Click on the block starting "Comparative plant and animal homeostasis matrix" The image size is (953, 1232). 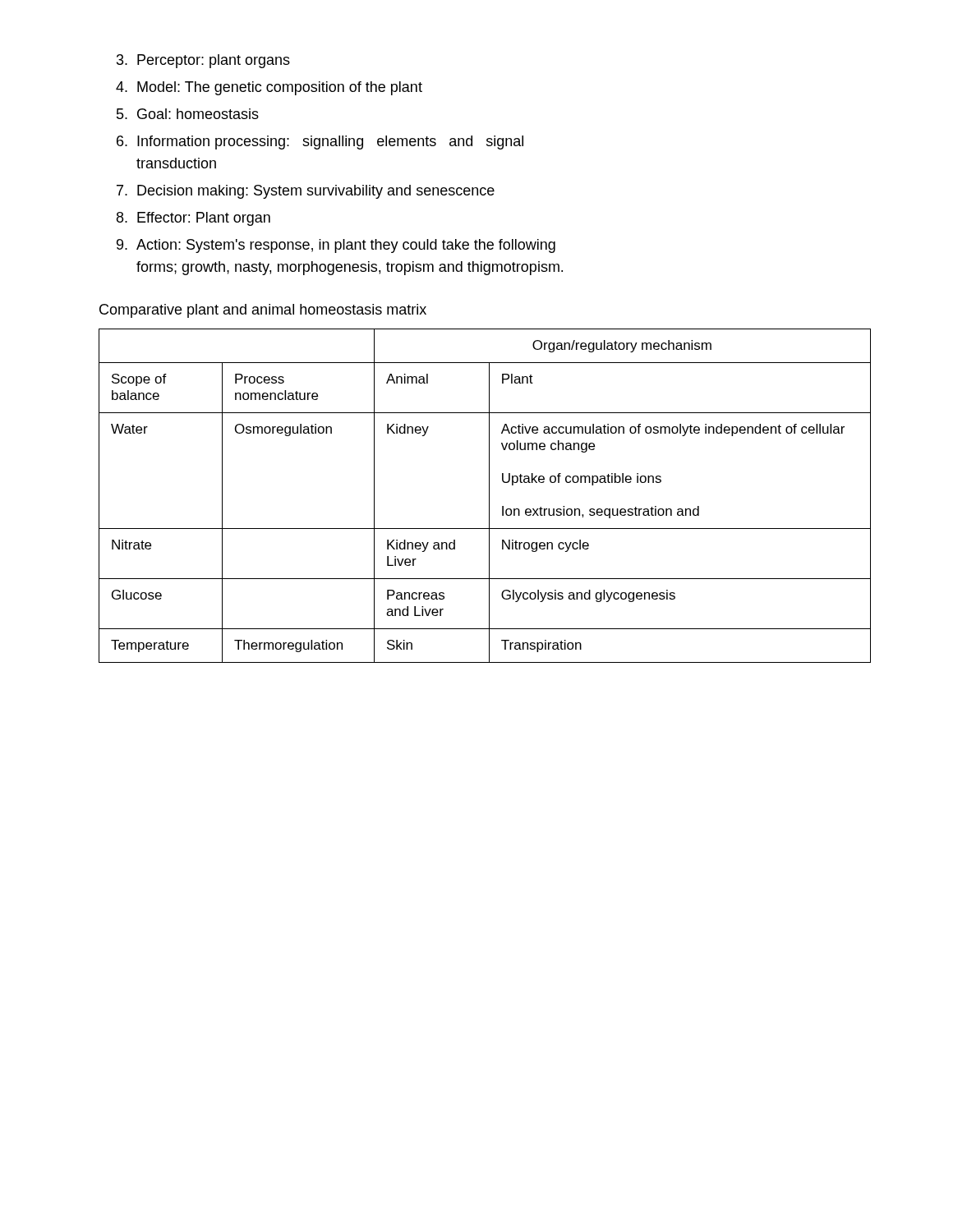click(x=263, y=310)
